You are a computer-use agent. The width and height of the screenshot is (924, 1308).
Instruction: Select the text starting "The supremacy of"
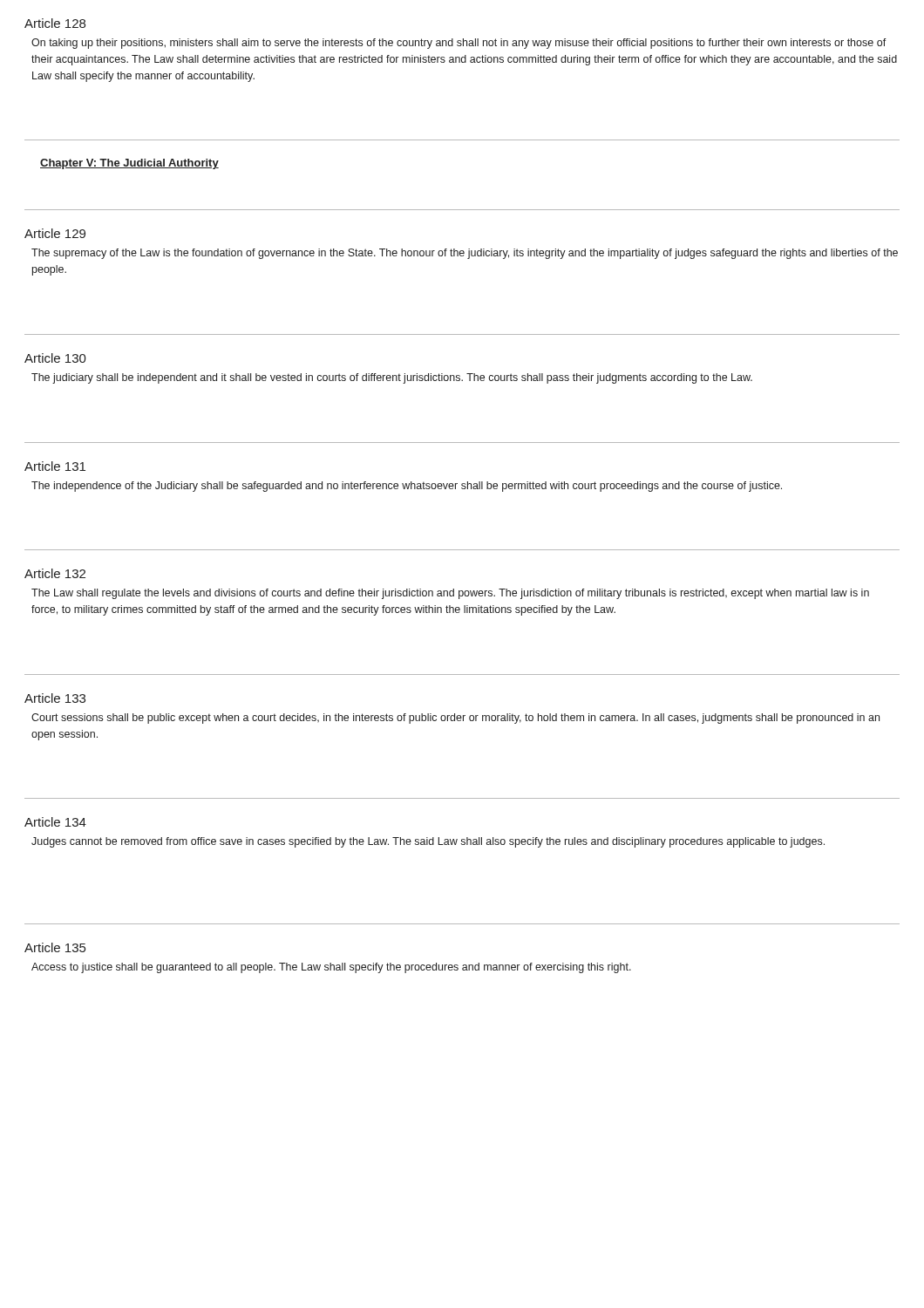pos(465,261)
